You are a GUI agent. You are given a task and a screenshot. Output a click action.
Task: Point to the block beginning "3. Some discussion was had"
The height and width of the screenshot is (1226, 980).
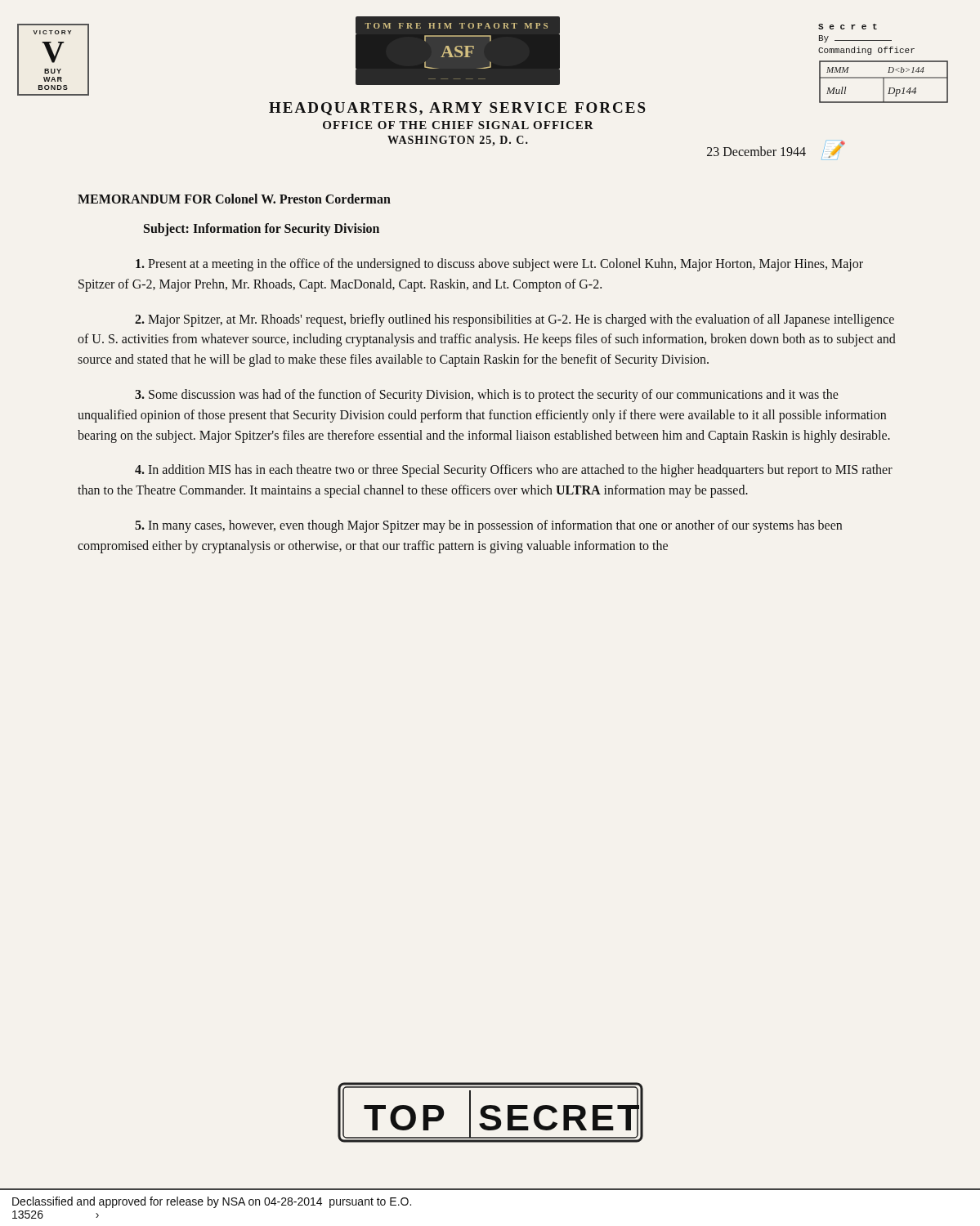[484, 415]
